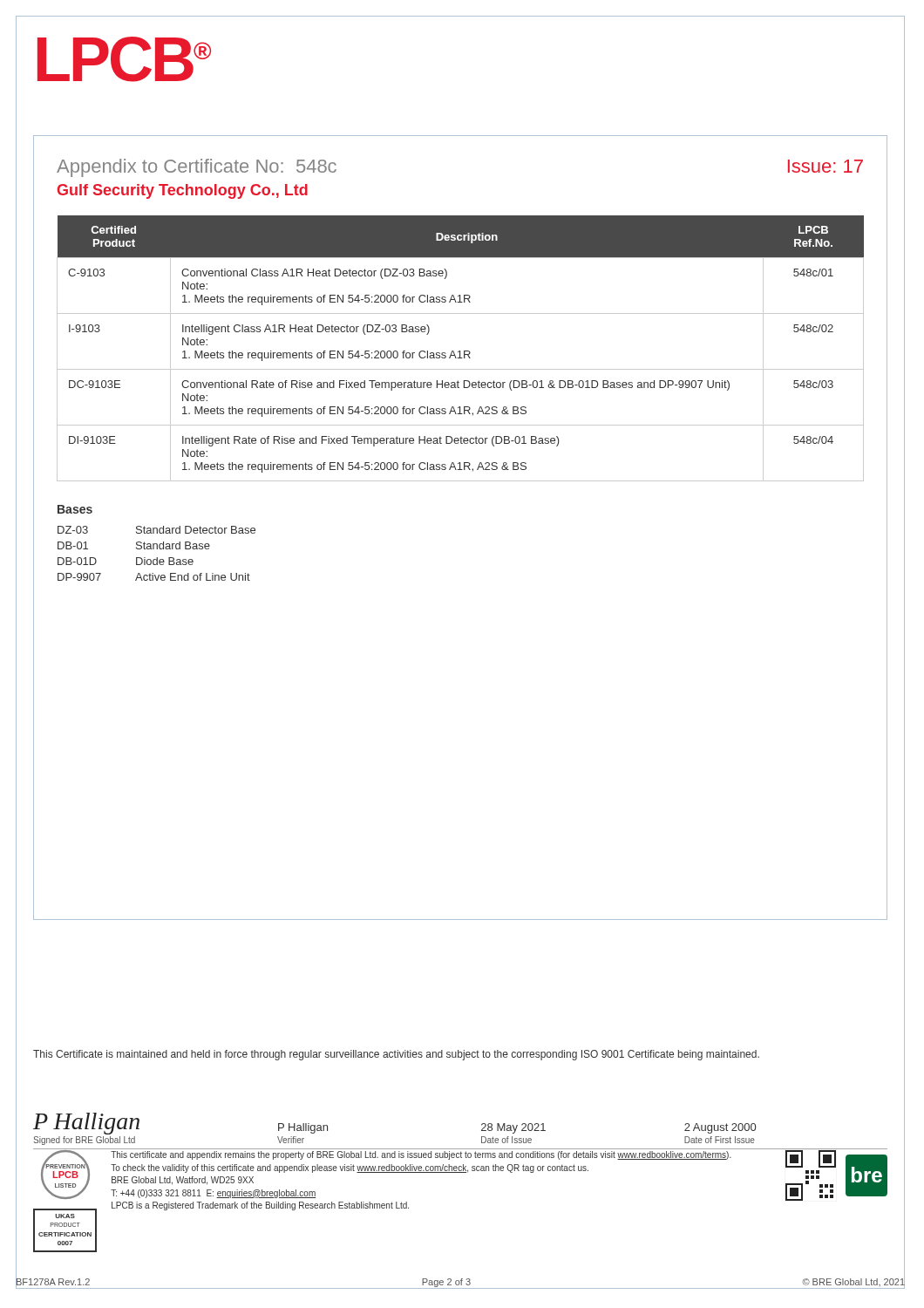This screenshot has width=924, height=1308.
Task: Find the list item that reads "DP-9907 Active End"
Action: 154,577
